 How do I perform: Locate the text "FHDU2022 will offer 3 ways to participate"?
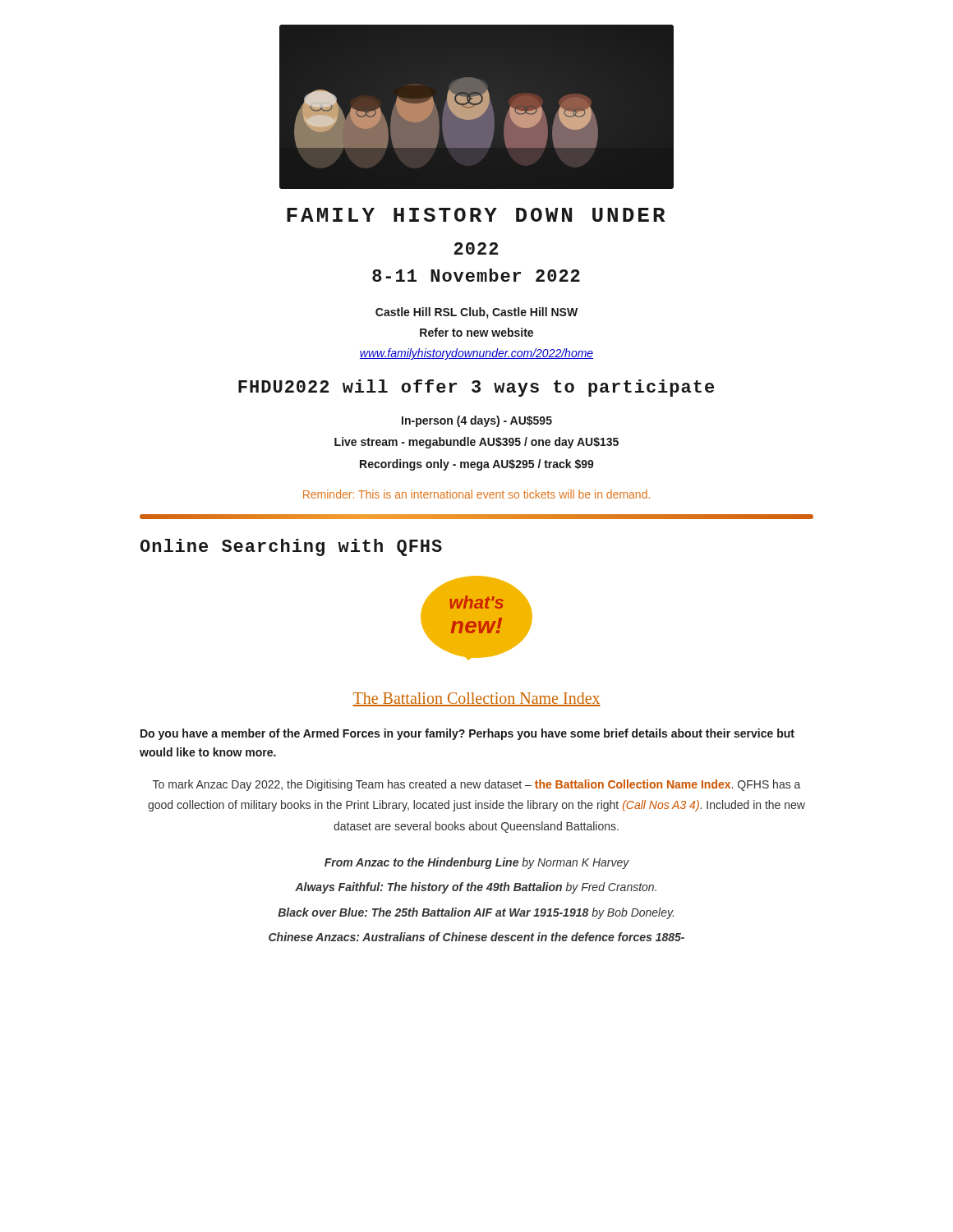pos(476,388)
